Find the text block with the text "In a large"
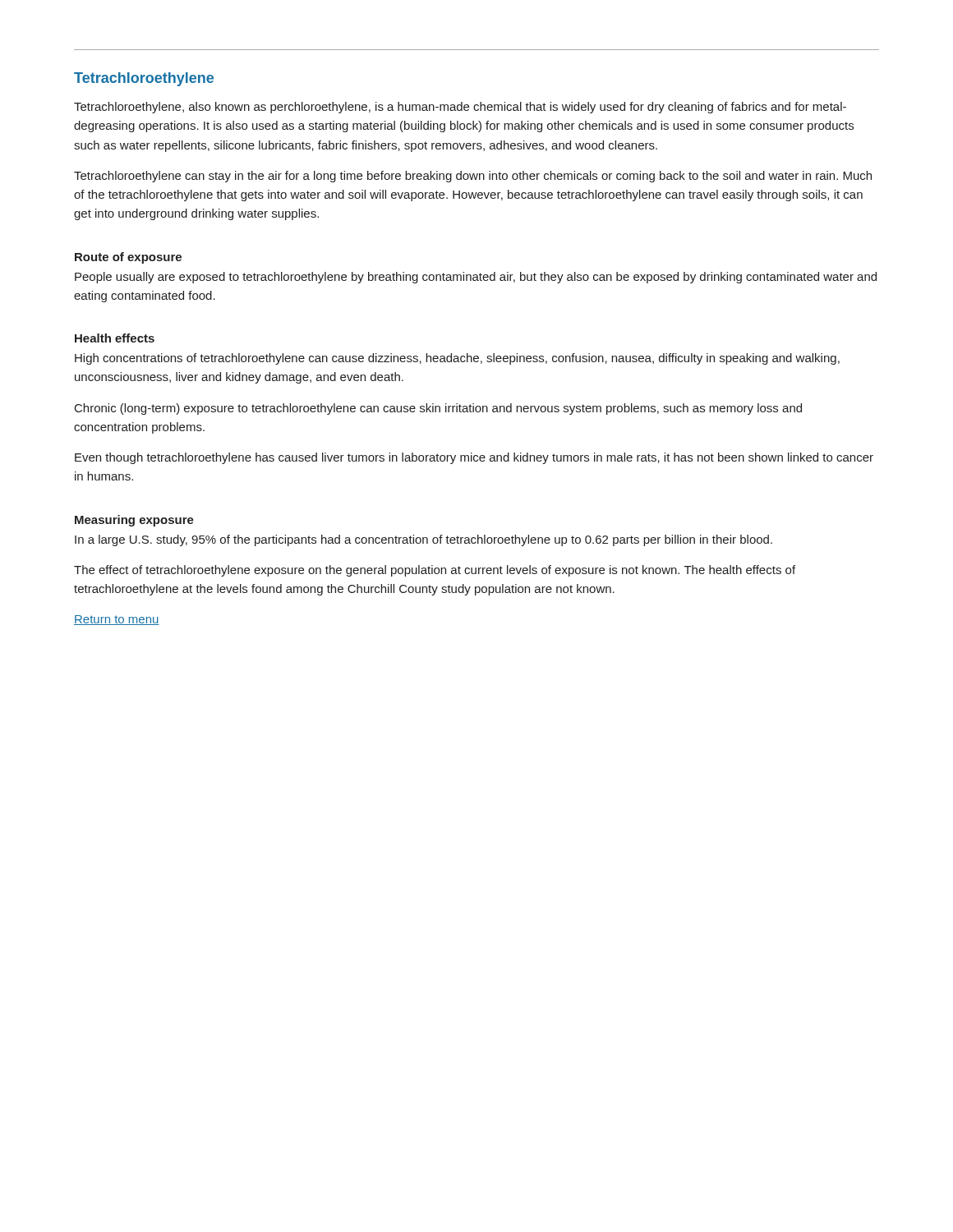The height and width of the screenshot is (1232, 953). pos(424,539)
